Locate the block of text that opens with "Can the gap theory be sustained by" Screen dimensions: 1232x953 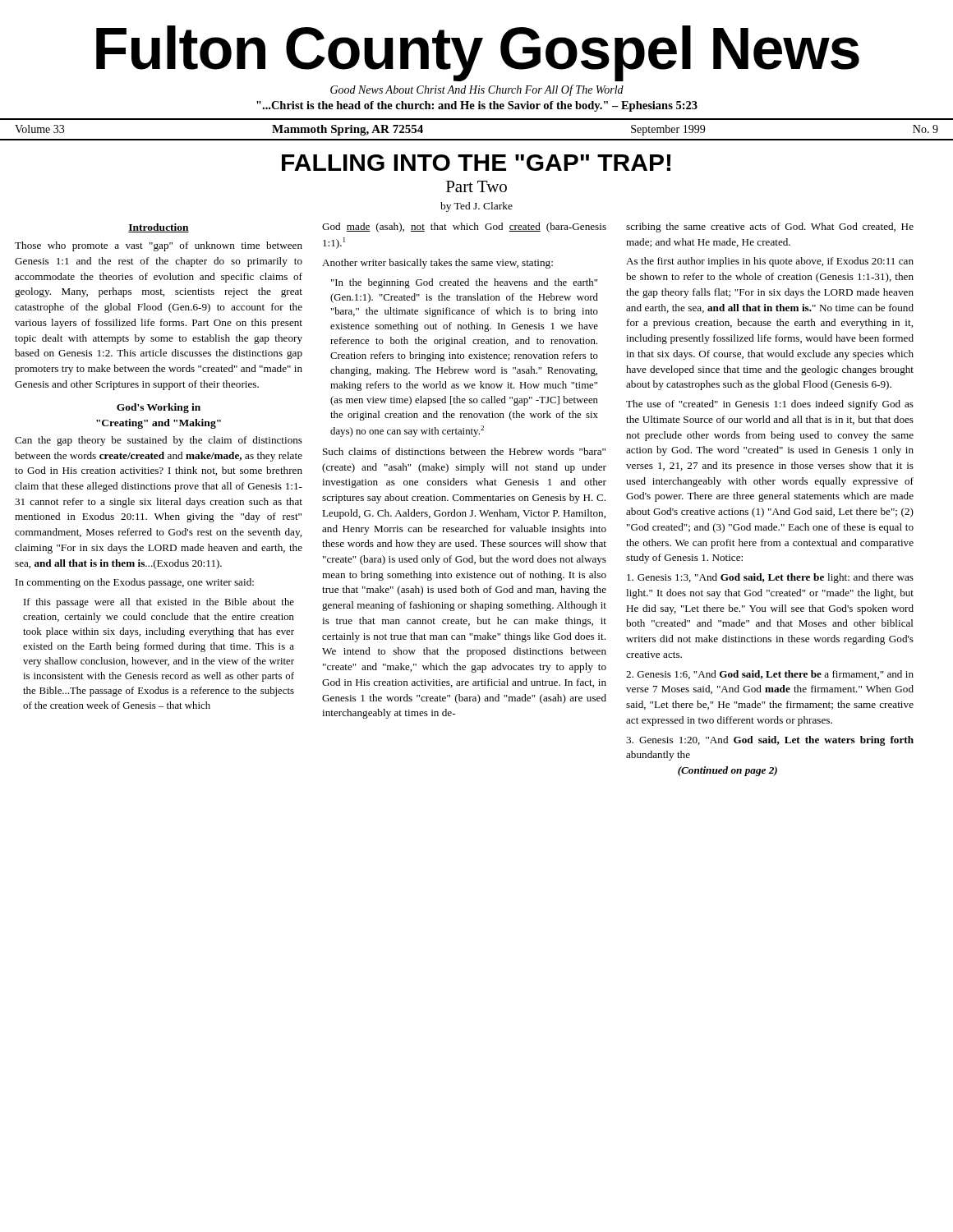click(x=159, y=512)
